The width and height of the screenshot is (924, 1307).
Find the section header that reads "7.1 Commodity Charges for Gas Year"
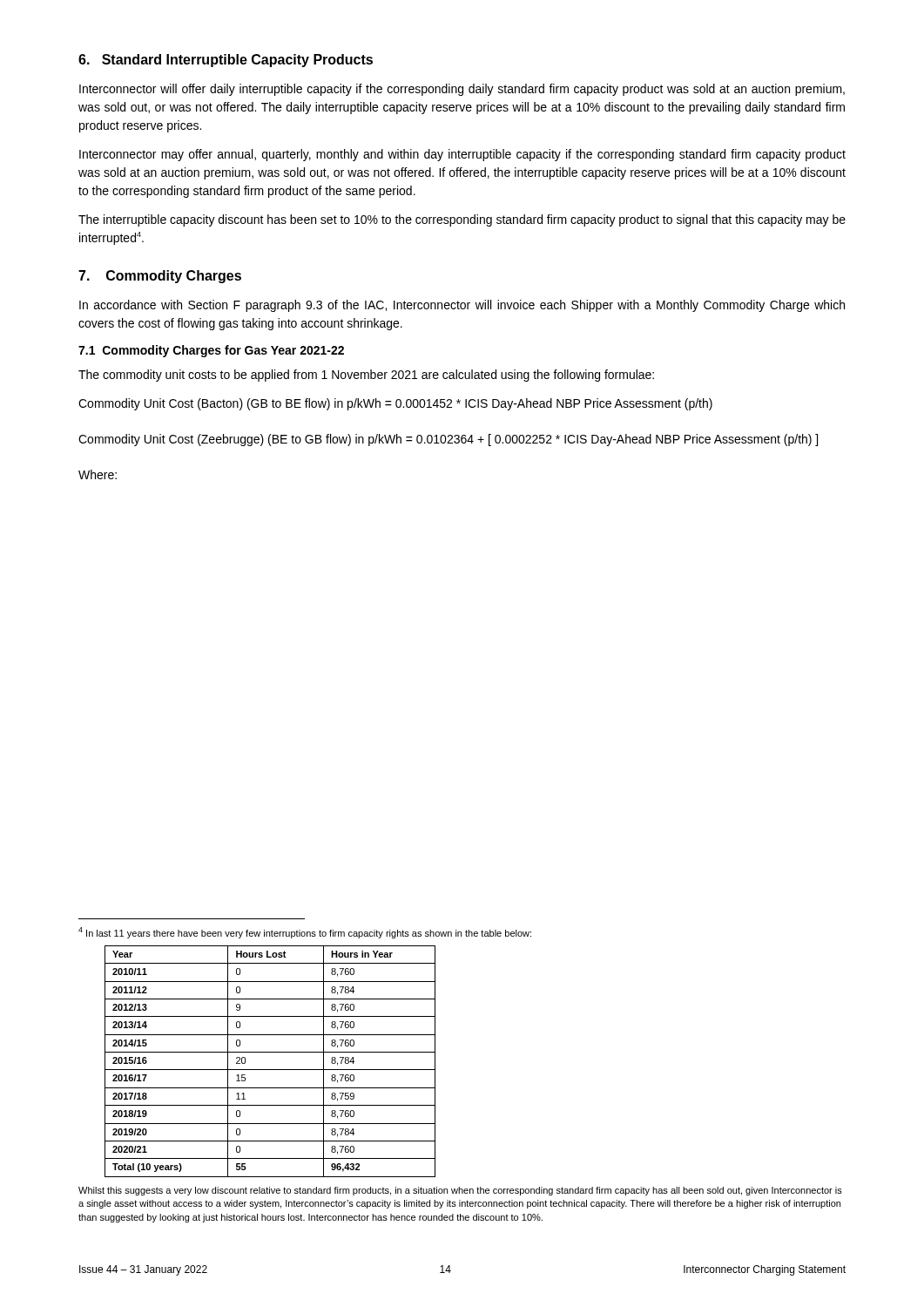(x=211, y=350)
